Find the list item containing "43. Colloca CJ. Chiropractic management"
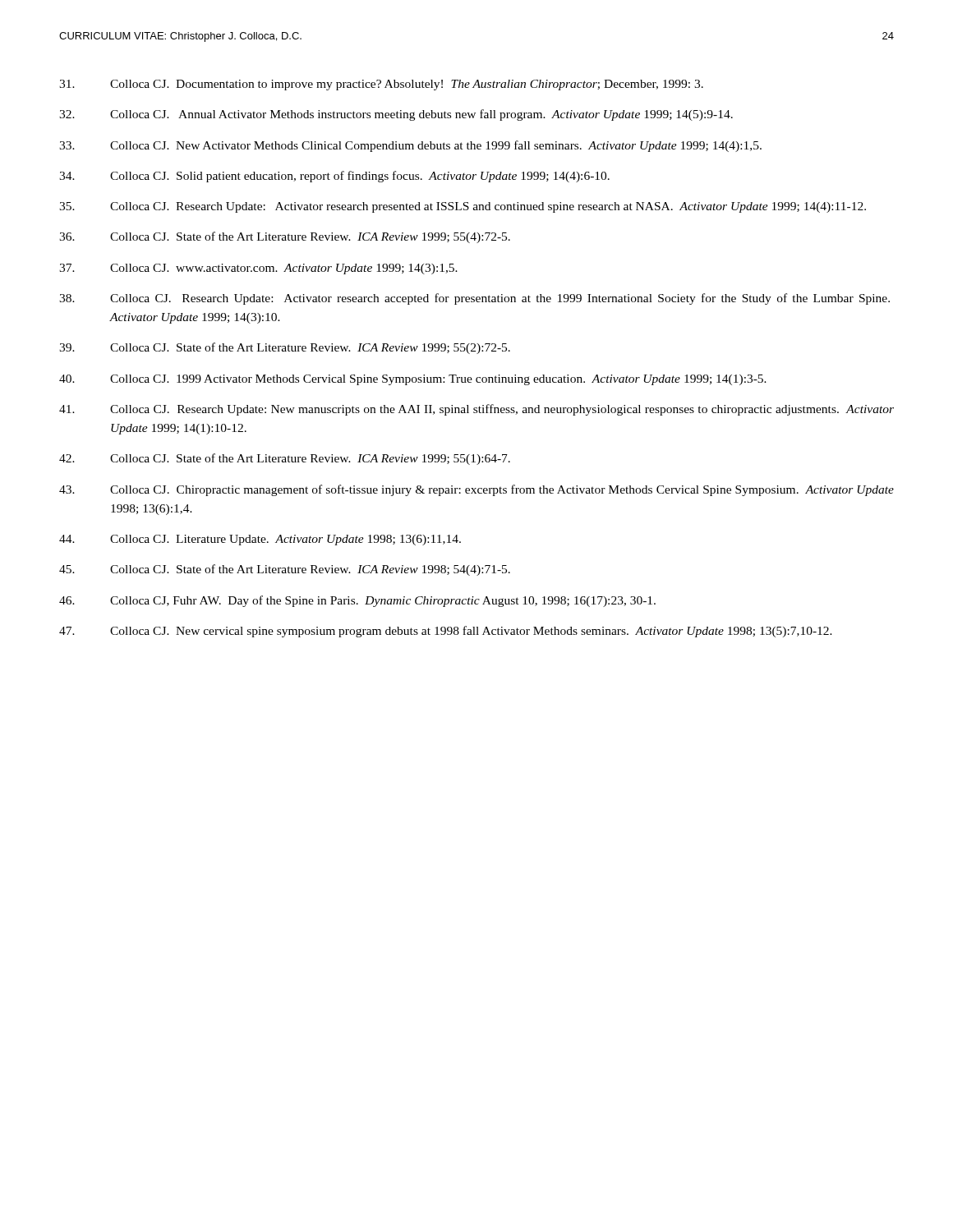The image size is (953, 1232). tap(476, 498)
